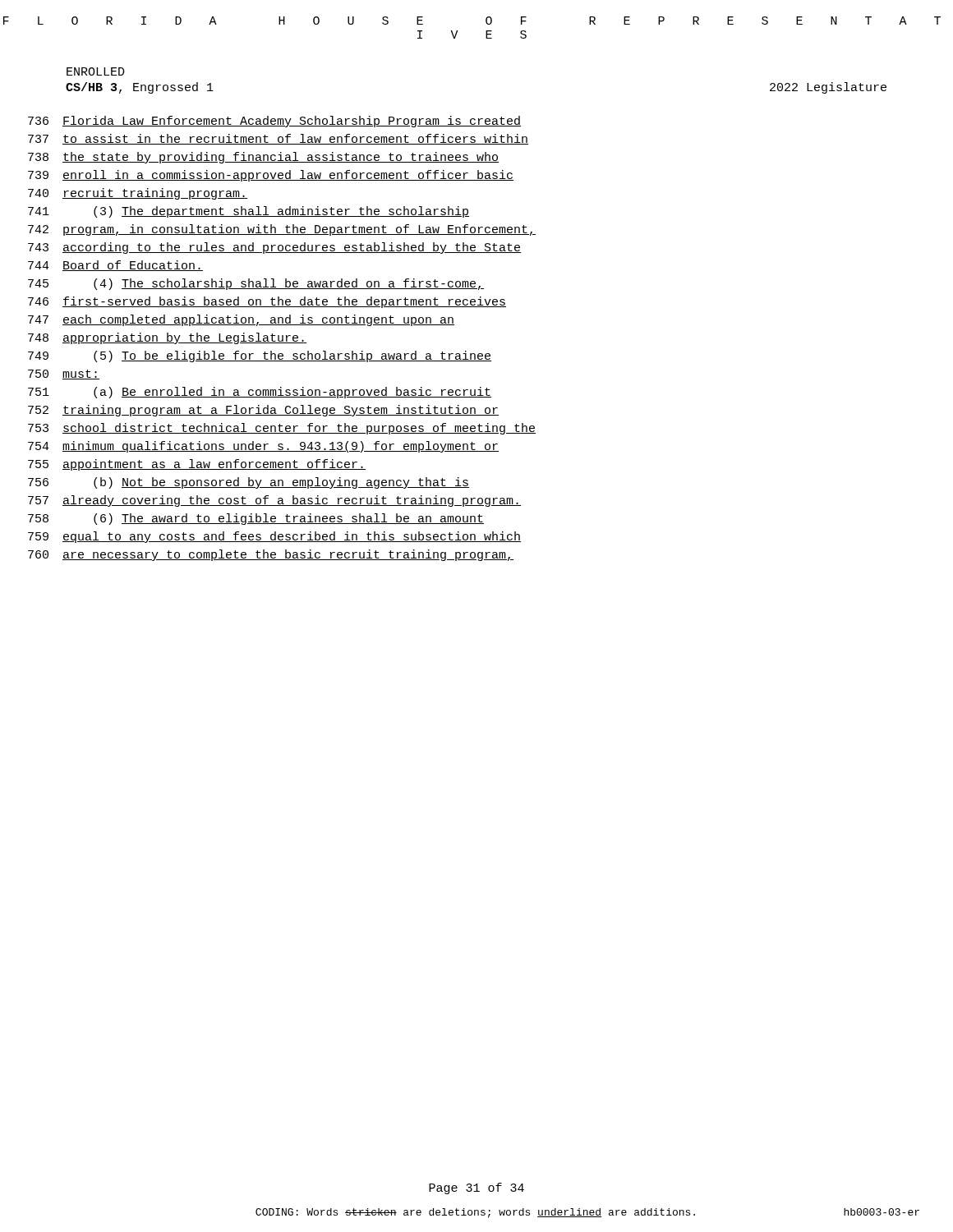
Task: Find the list item containing "752 training program at"
Action: [x=476, y=411]
